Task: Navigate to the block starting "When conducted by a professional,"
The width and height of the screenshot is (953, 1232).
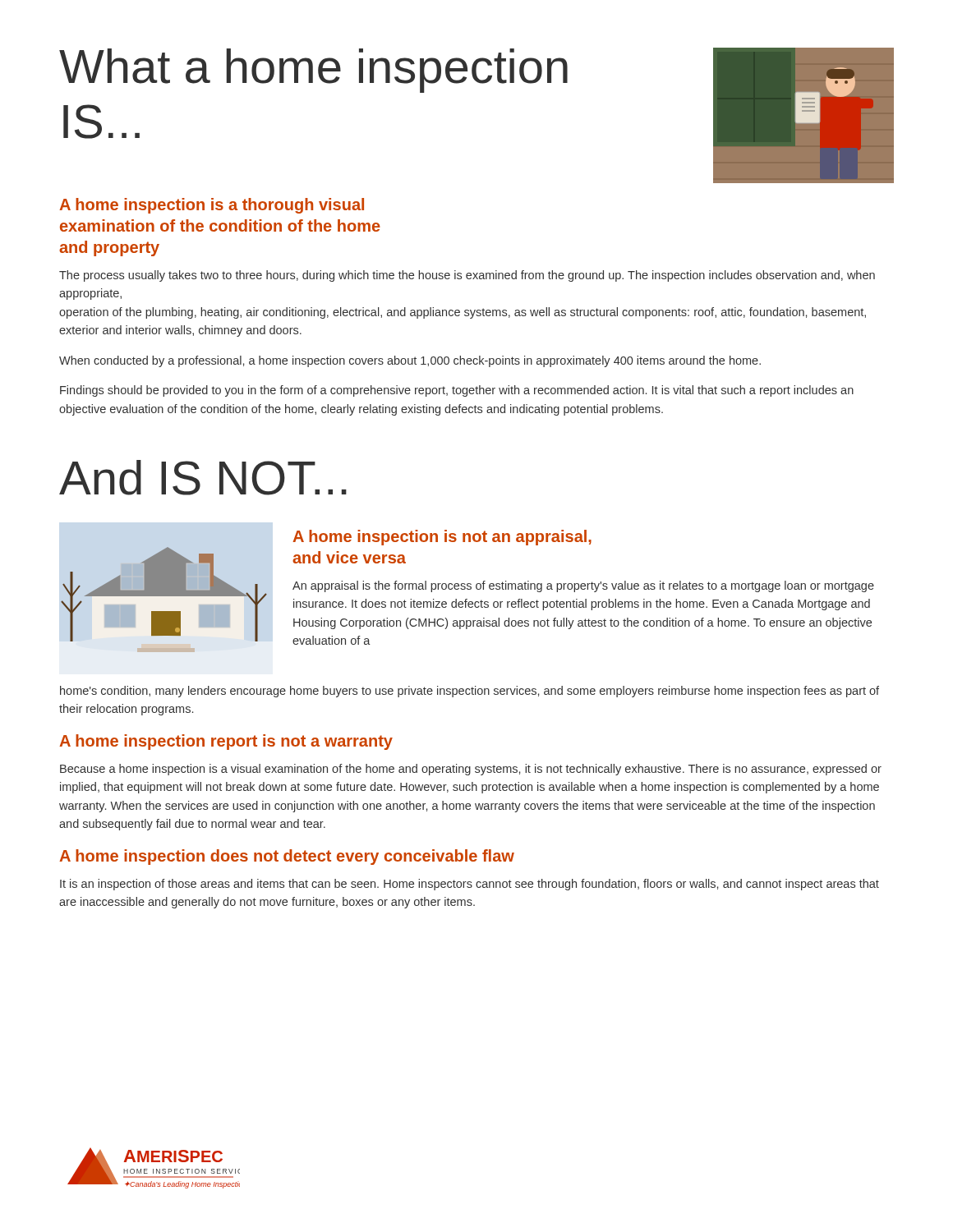Action: point(410,360)
